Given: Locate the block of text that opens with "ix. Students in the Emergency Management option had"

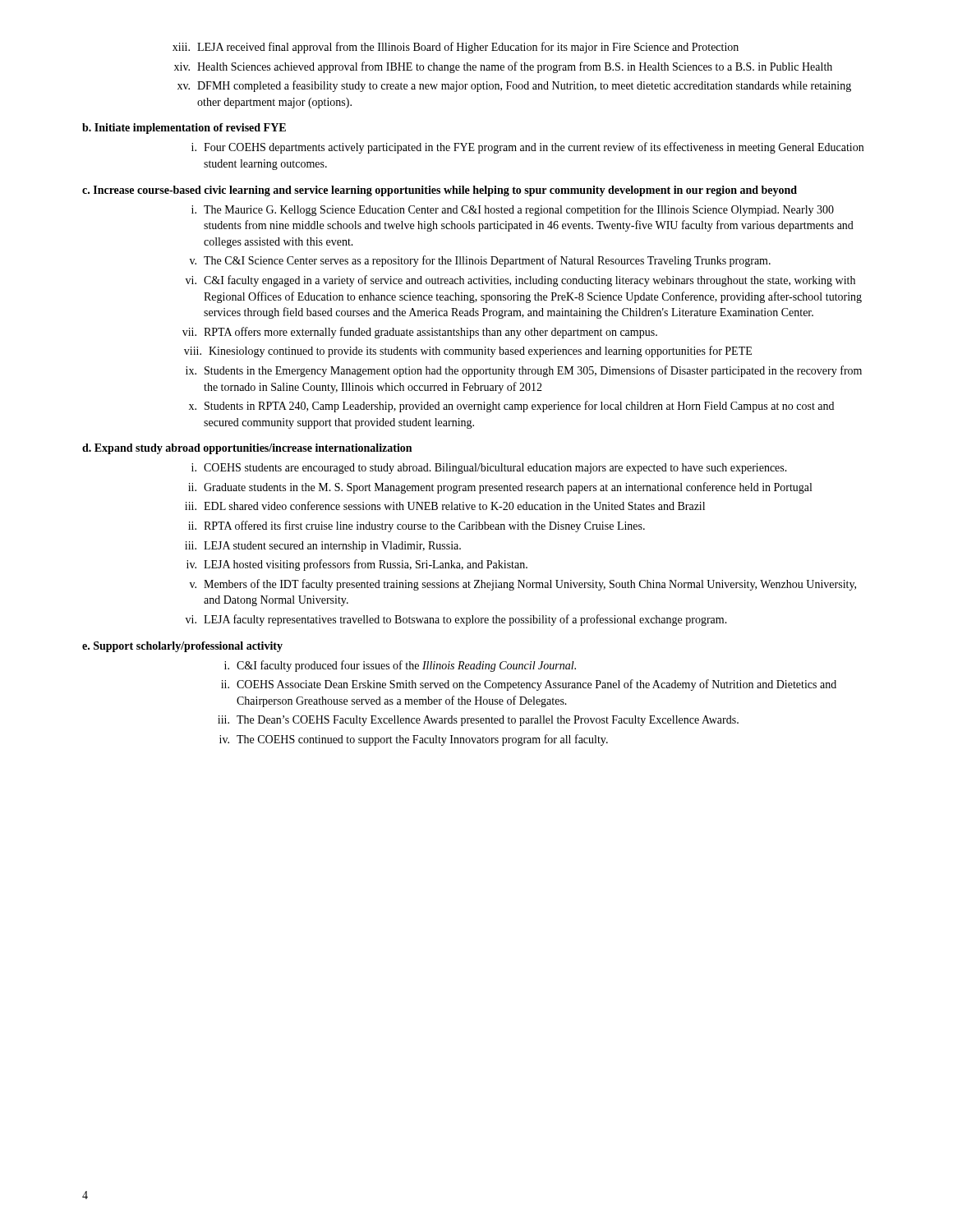Looking at the screenshot, I should (x=509, y=379).
